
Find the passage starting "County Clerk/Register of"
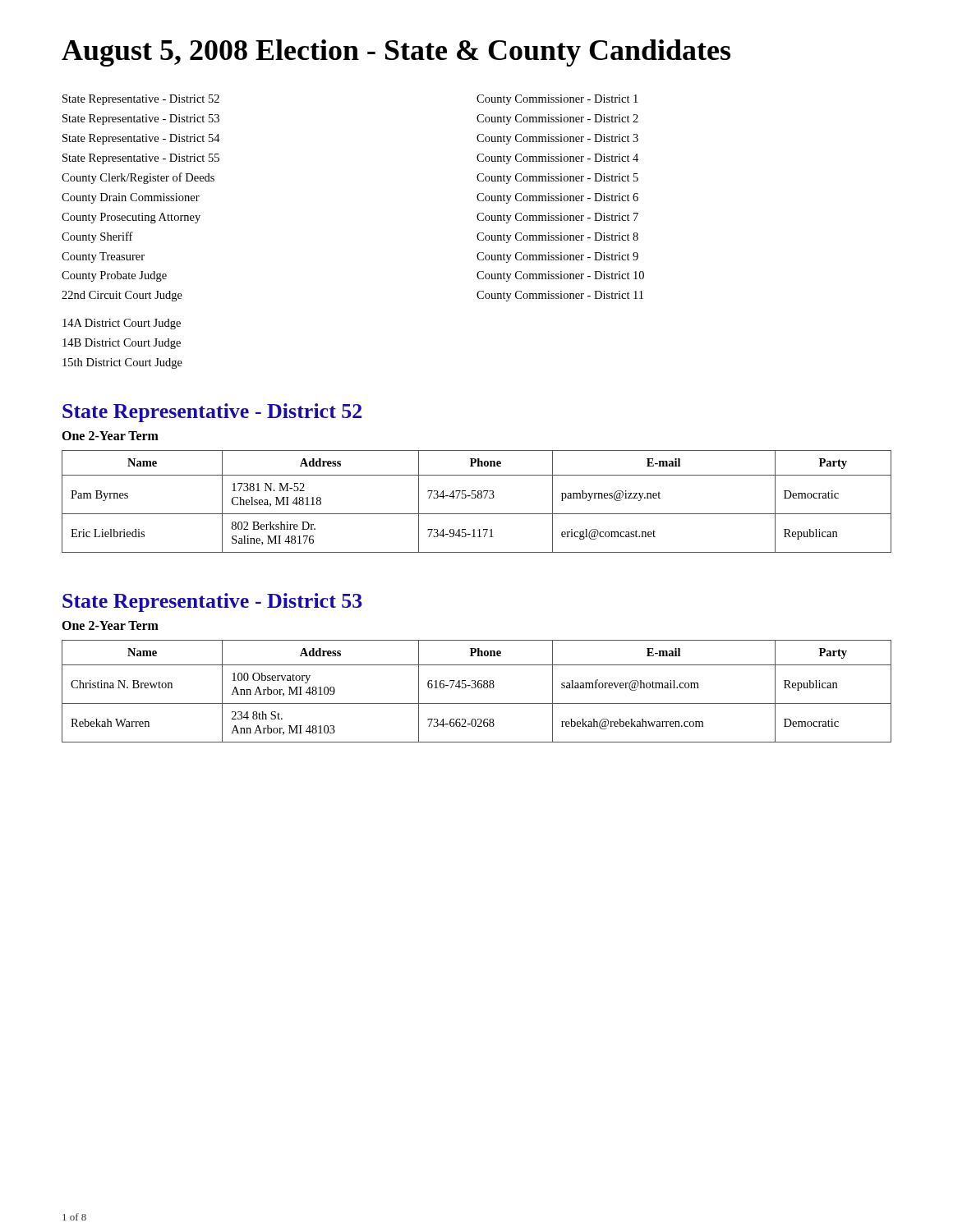(x=138, y=177)
